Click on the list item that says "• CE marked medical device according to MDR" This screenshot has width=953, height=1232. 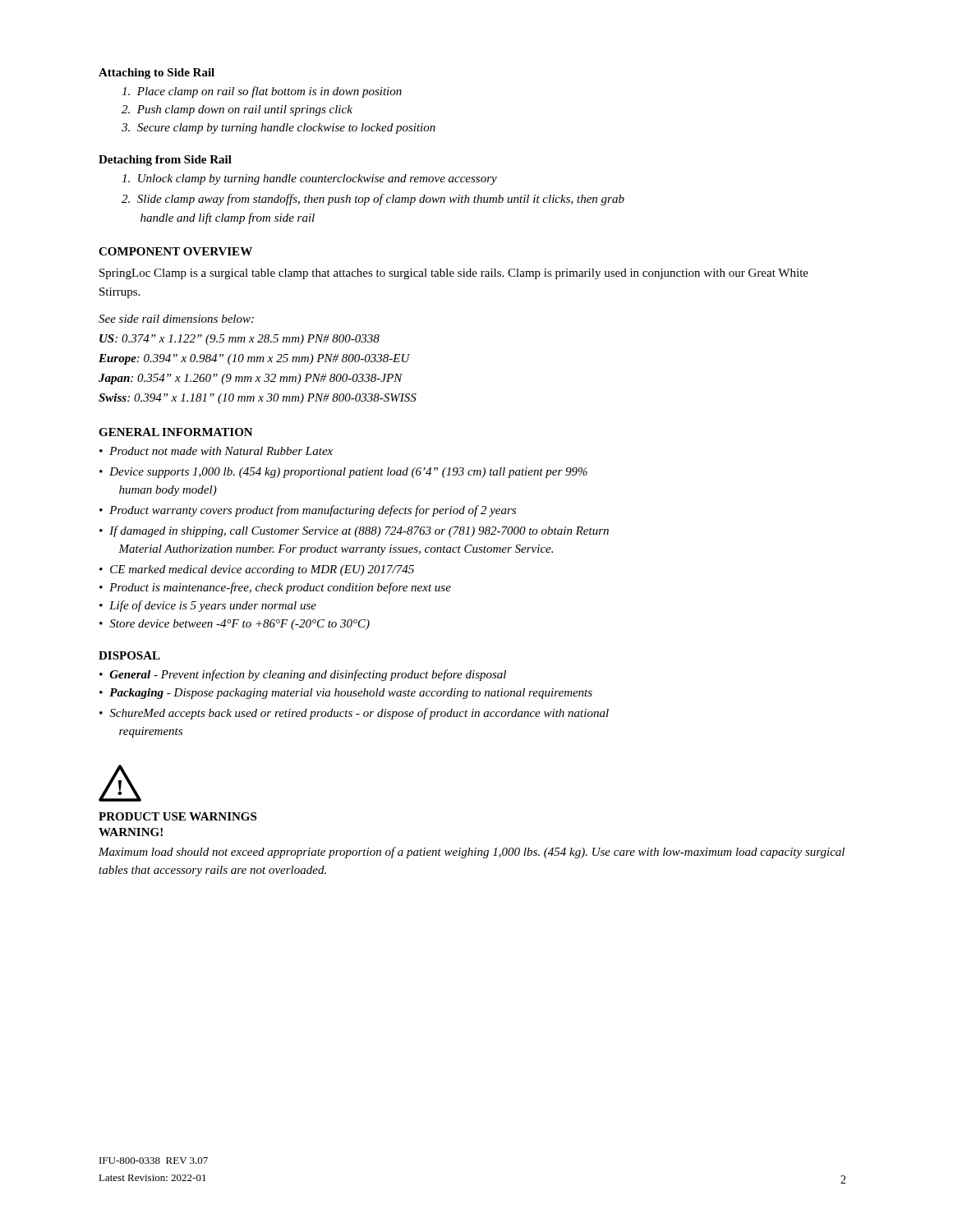tap(256, 569)
